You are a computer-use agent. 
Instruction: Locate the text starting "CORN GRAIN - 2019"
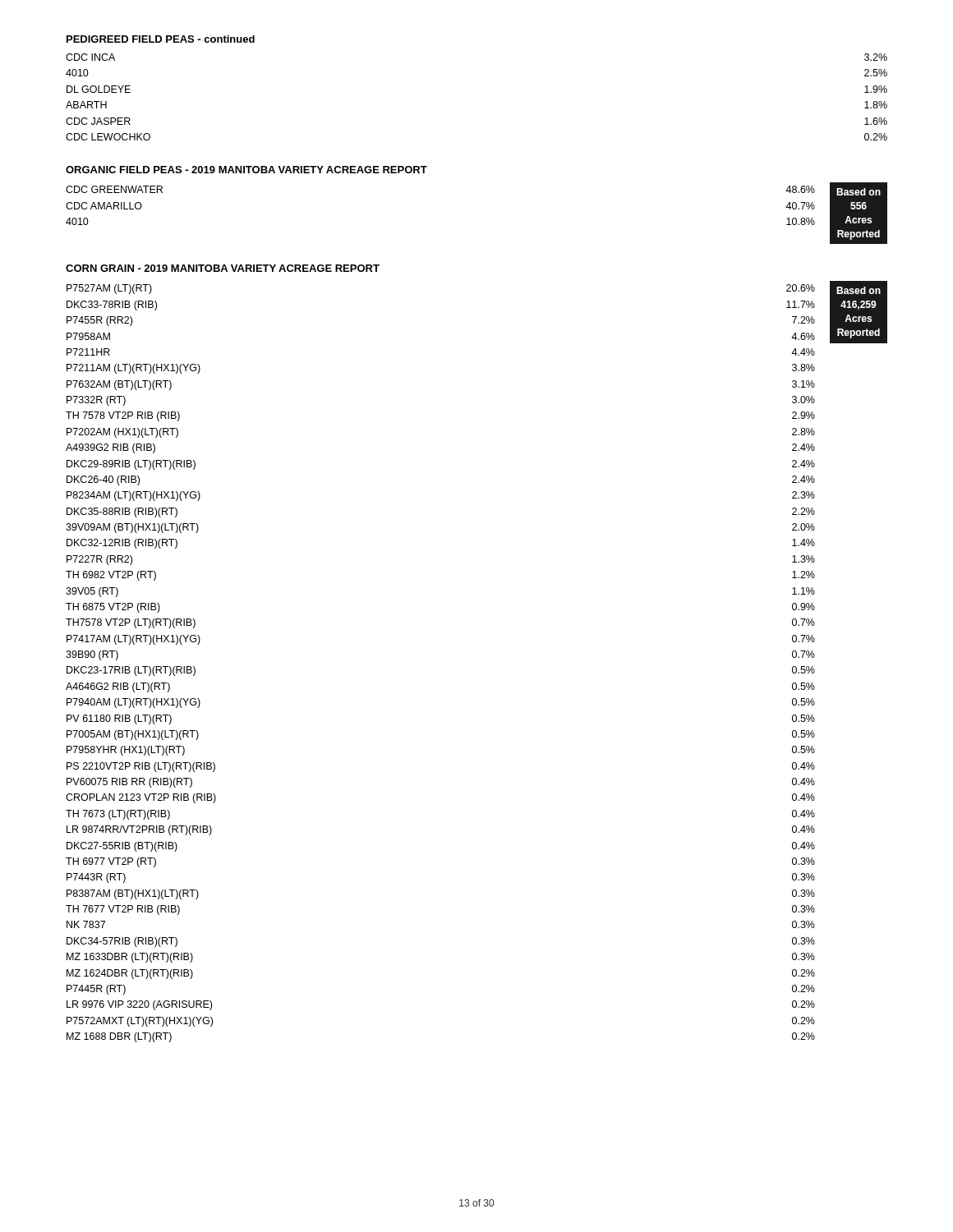point(223,269)
